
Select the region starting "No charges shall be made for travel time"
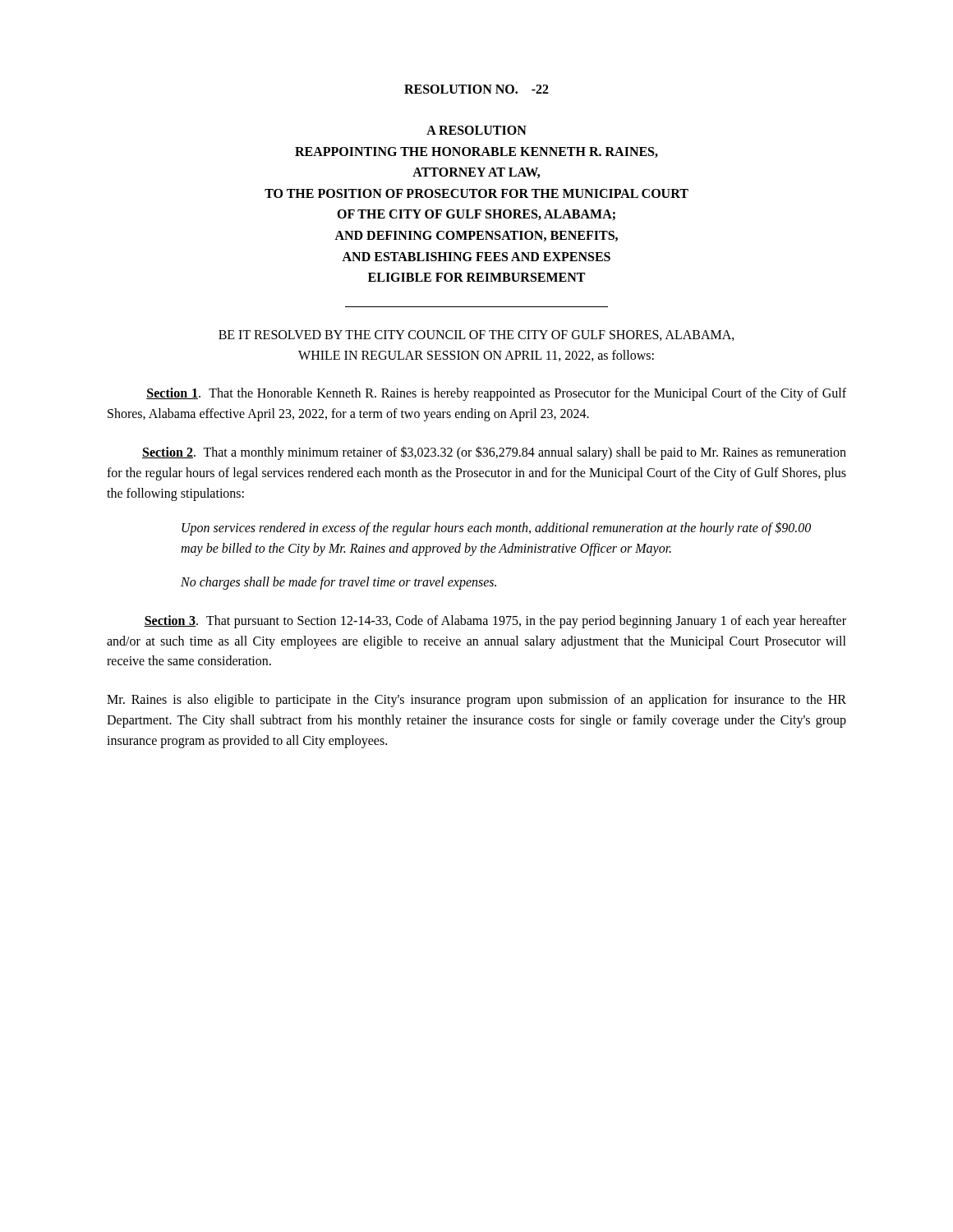pos(339,582)
